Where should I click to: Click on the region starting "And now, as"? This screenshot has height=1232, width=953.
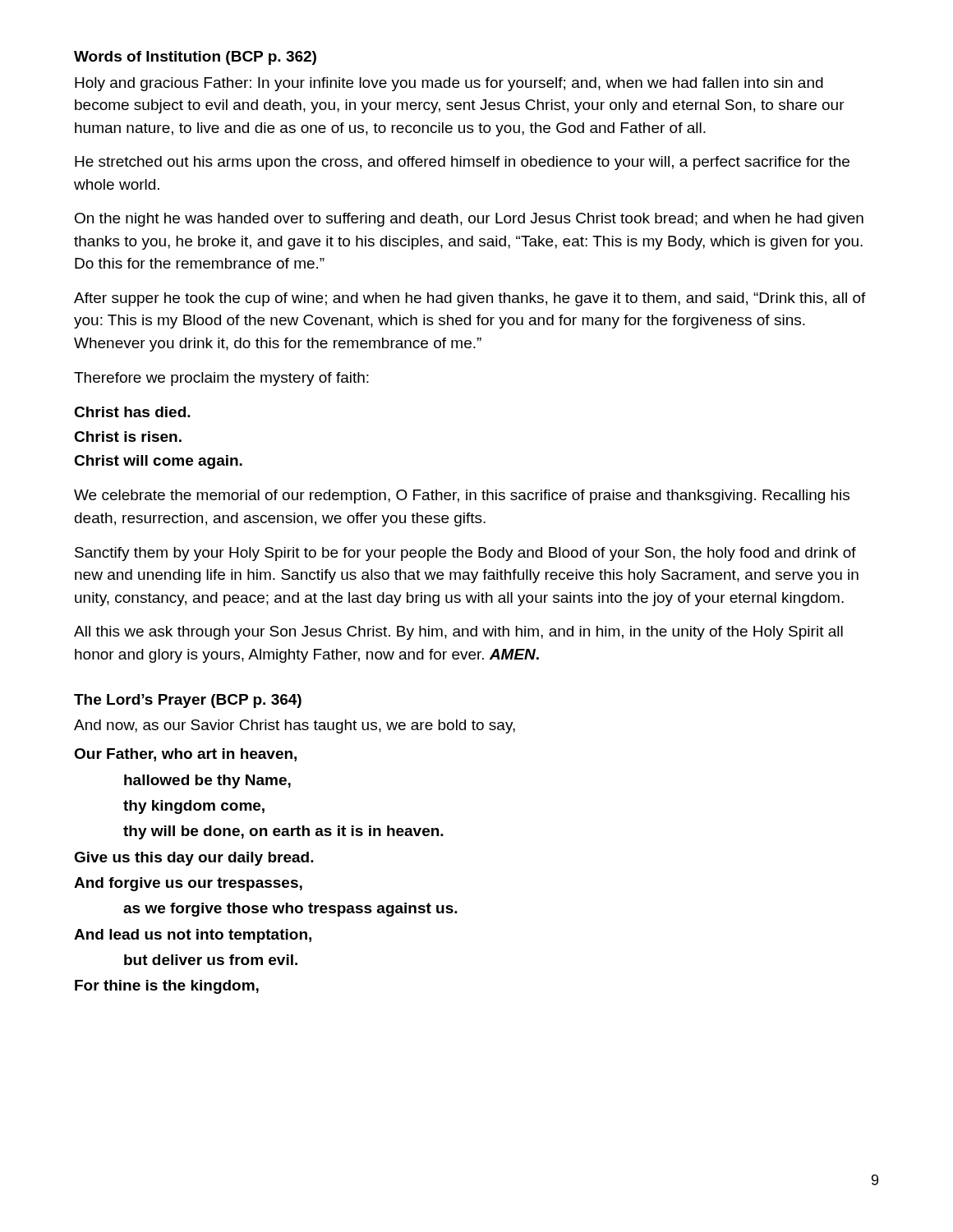[x=295, y=725]
